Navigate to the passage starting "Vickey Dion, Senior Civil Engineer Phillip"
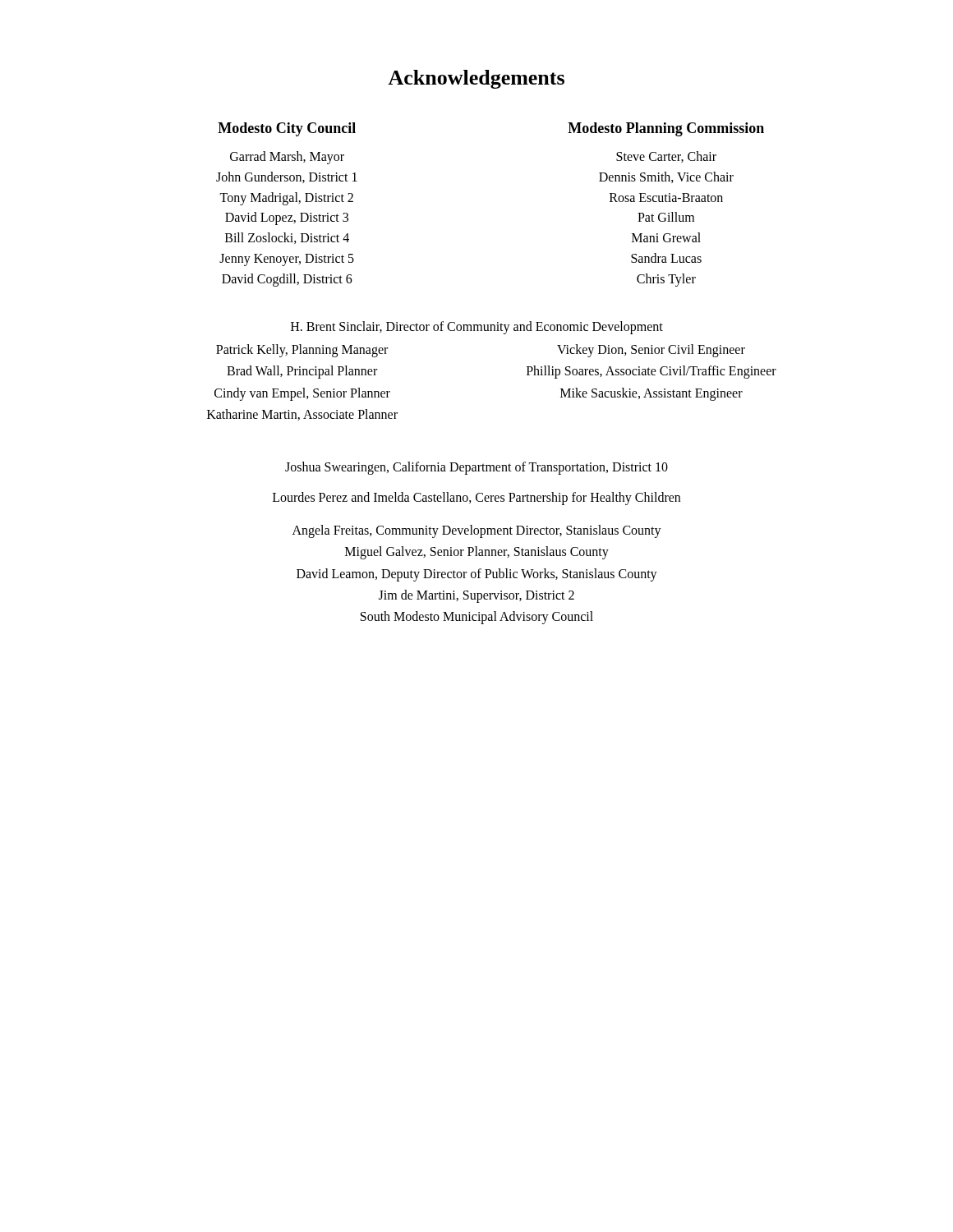Screen dimensions: 1232x953 pos(651,371)
